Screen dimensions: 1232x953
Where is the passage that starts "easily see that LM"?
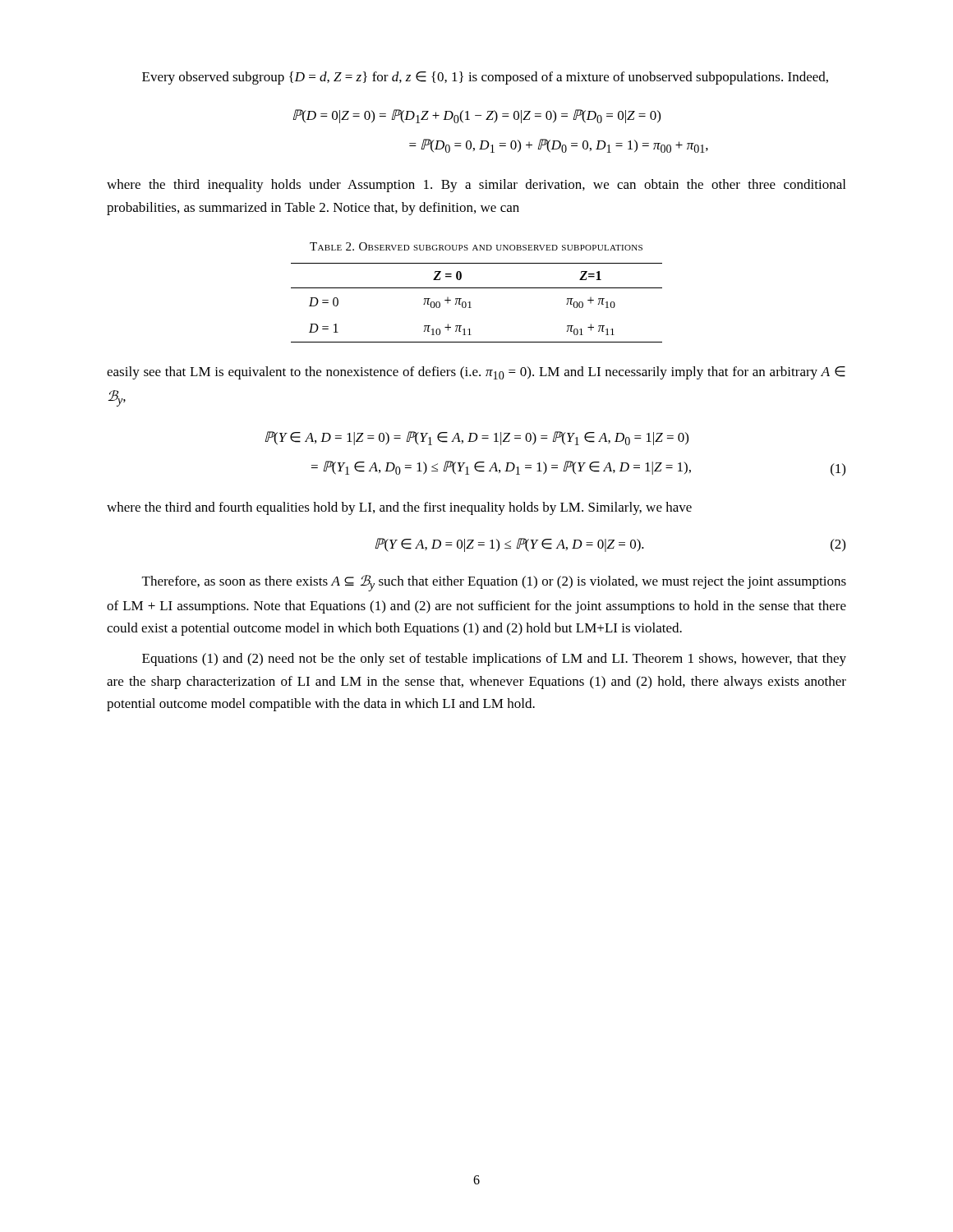click(476, 385)
